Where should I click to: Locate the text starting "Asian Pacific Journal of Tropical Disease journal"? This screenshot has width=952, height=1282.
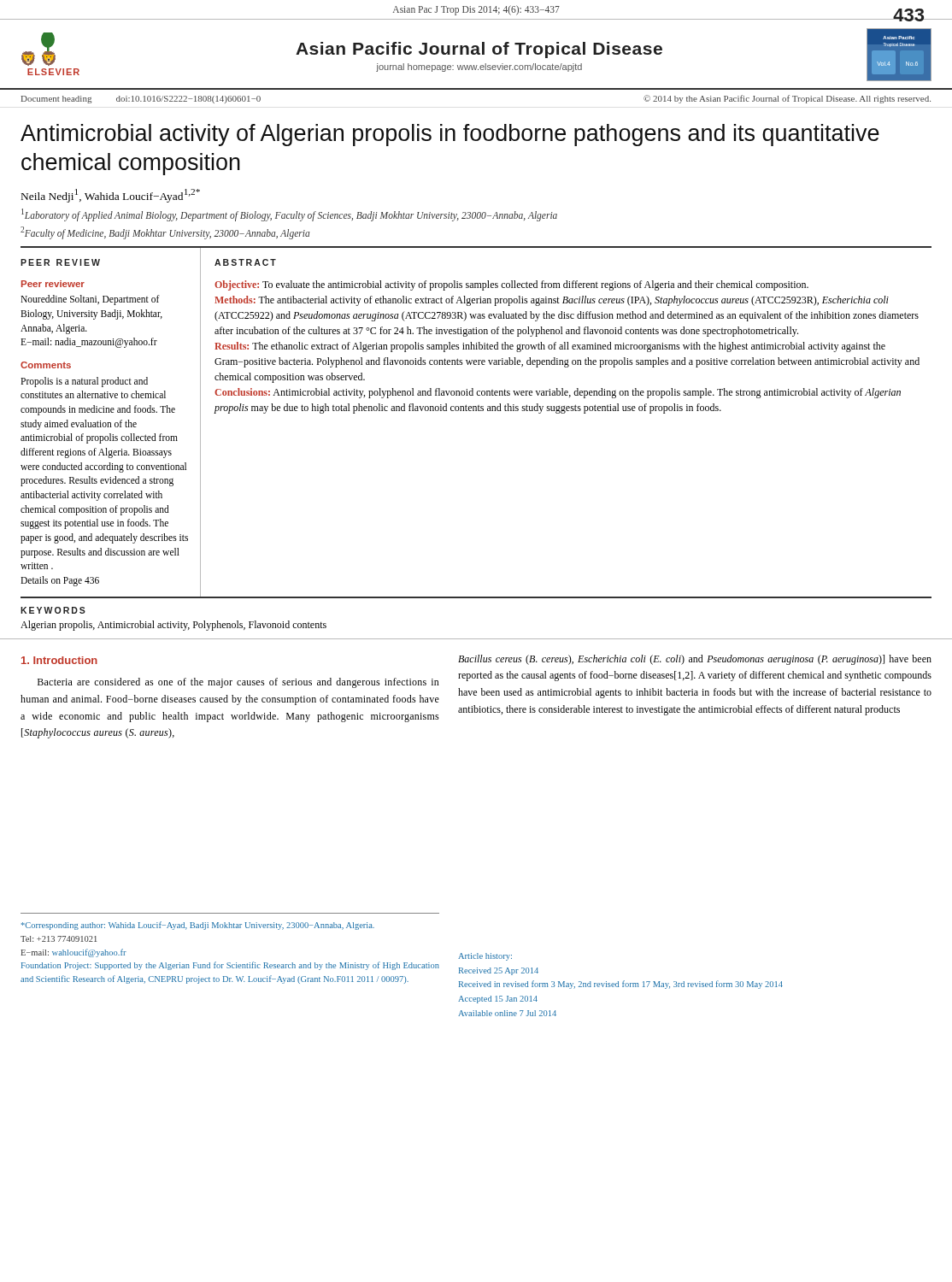coord(479,55)
